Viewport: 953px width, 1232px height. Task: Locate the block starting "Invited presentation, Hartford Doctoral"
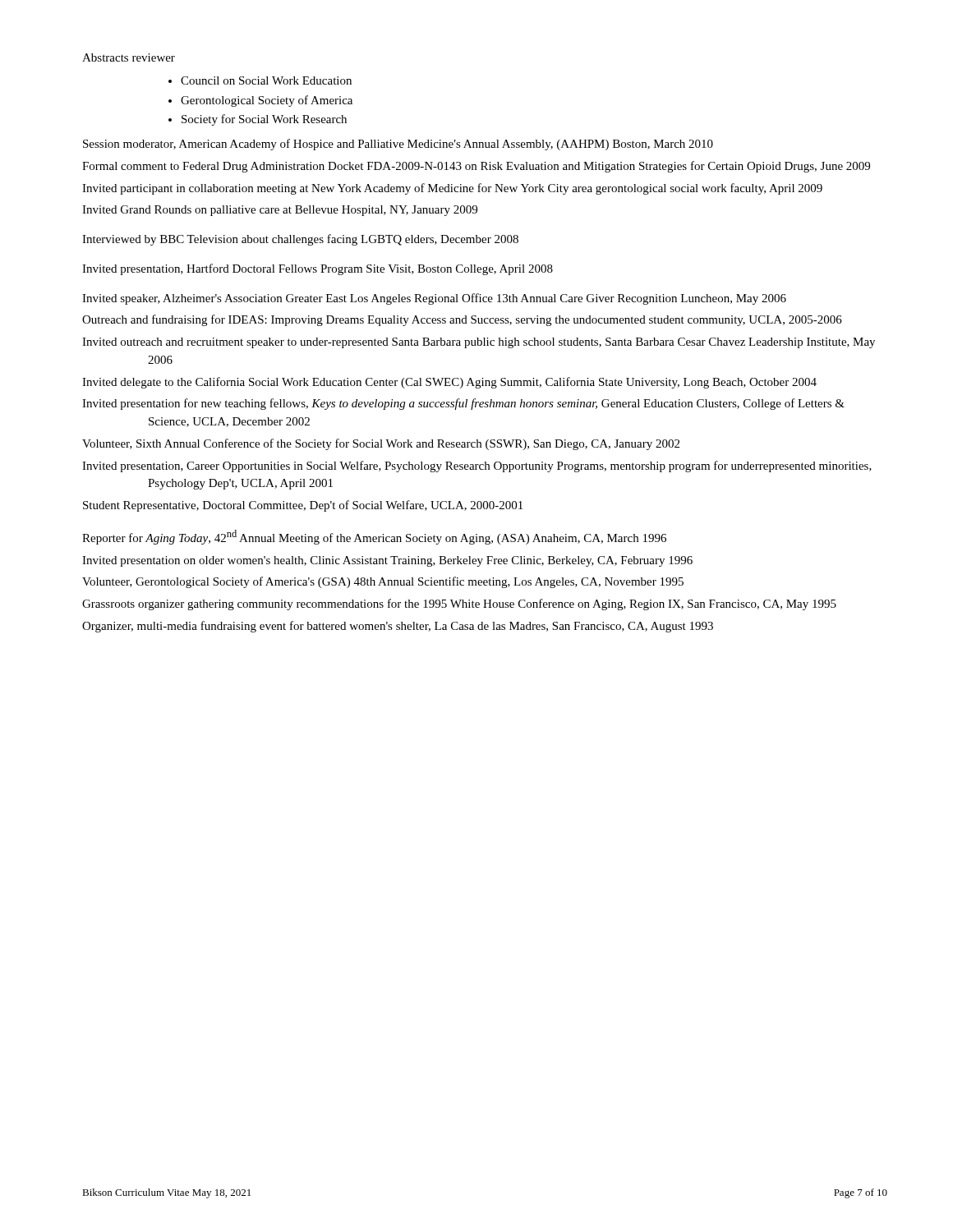click(317, 268)
